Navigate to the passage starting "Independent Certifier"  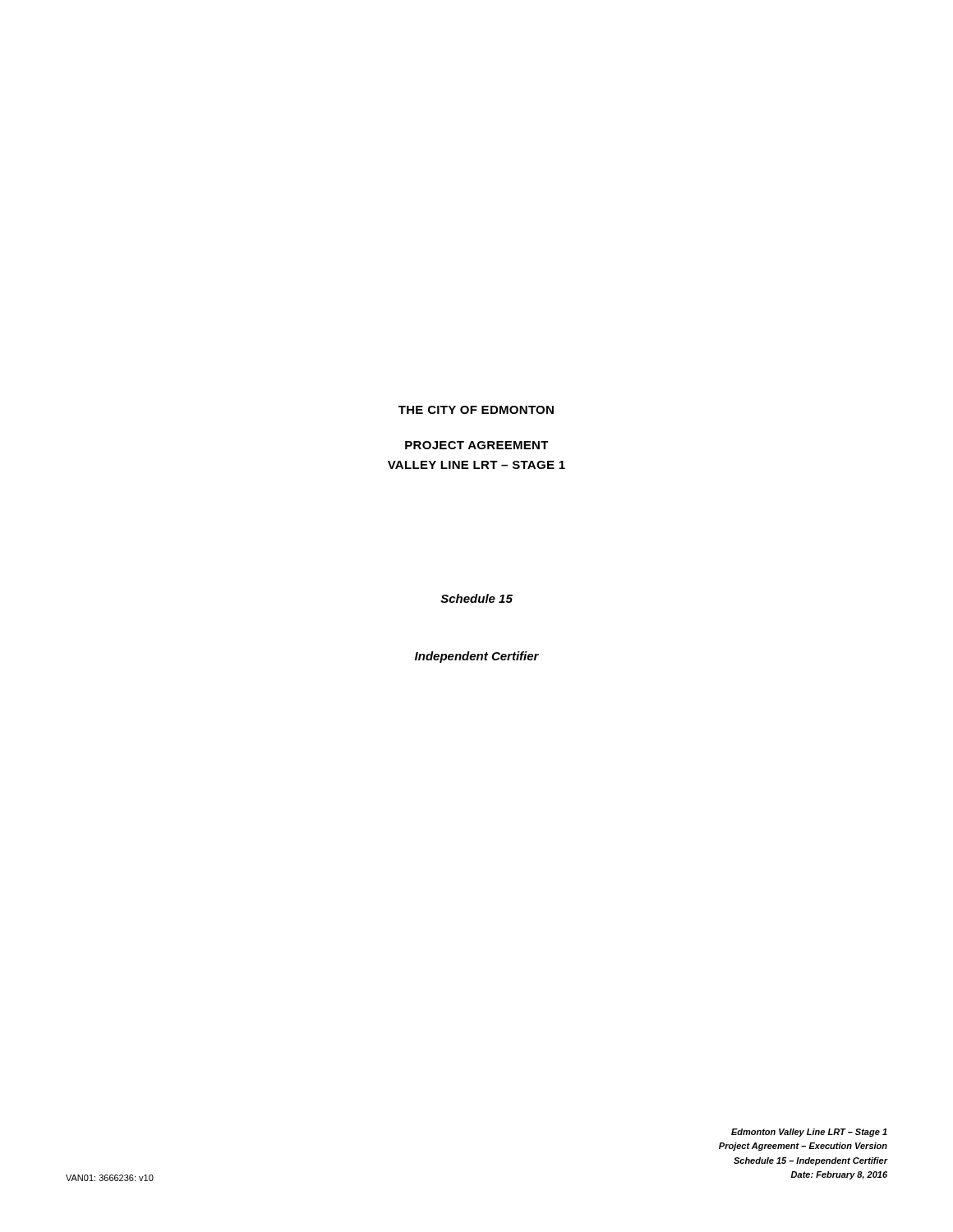(476, 656)
